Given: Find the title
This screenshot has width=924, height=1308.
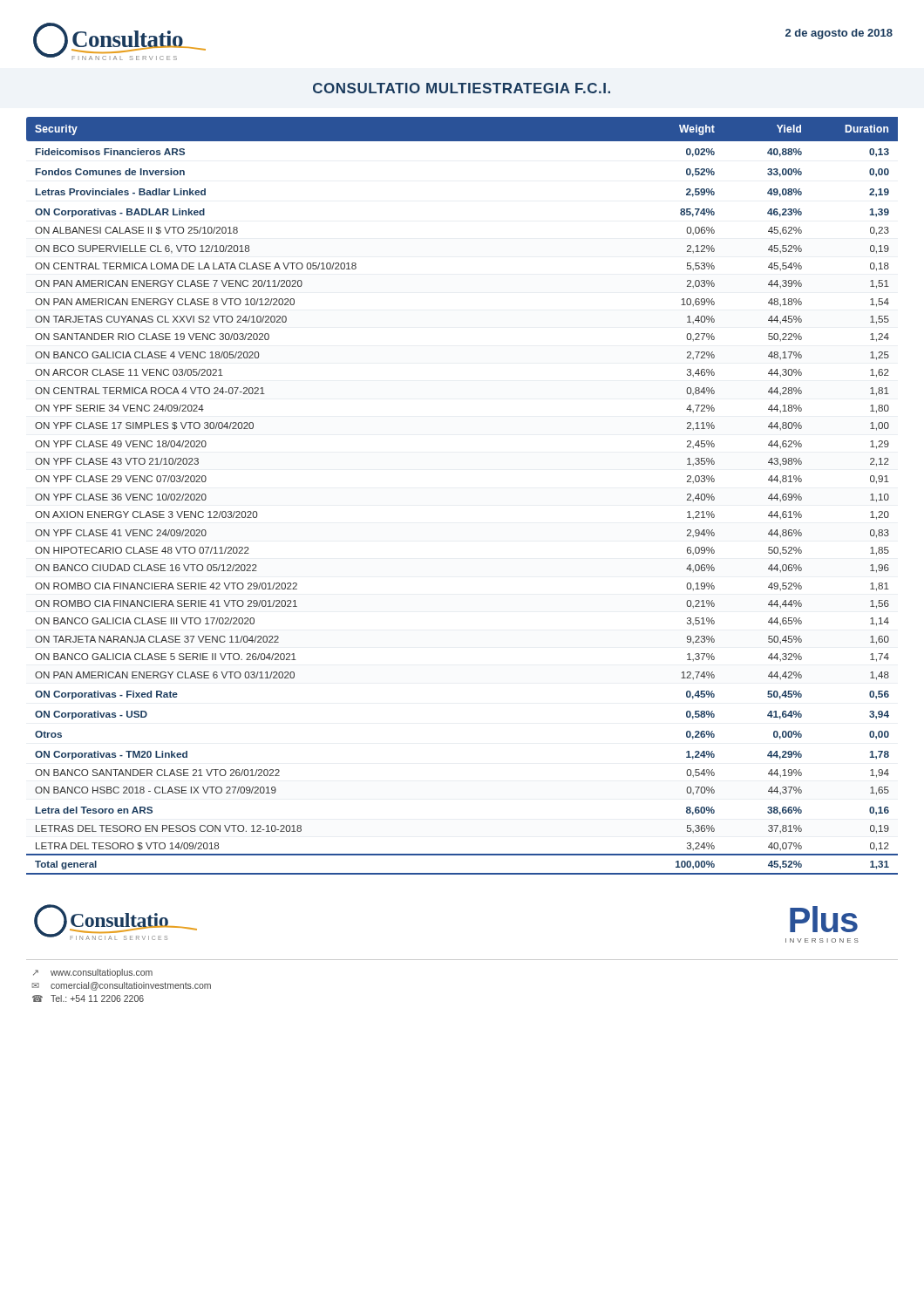Looking at the screenshot, I should (x=462, y=88).
